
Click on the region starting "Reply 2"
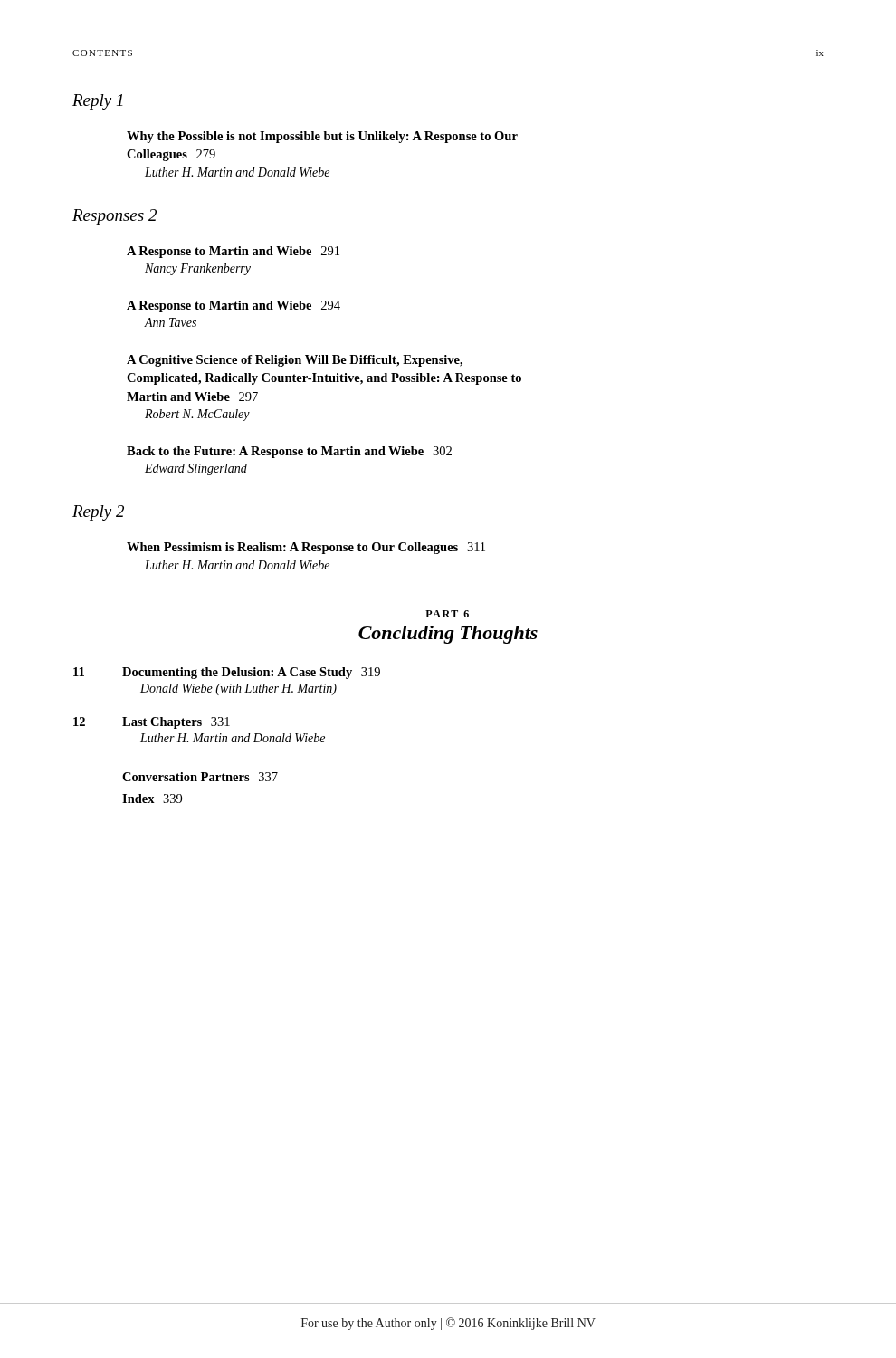(98, 511)
